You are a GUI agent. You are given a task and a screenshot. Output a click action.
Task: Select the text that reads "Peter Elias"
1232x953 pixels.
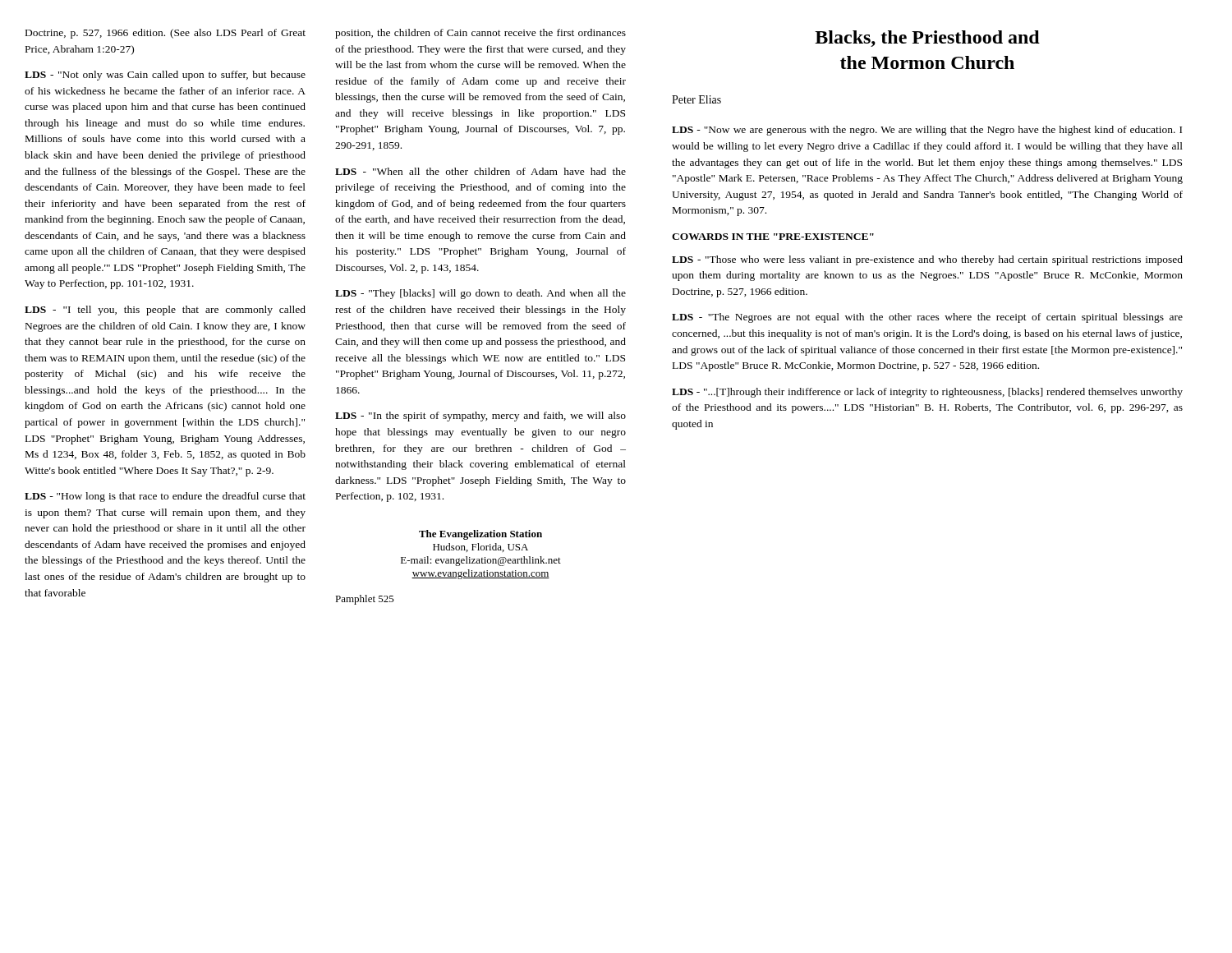[697, 100]
